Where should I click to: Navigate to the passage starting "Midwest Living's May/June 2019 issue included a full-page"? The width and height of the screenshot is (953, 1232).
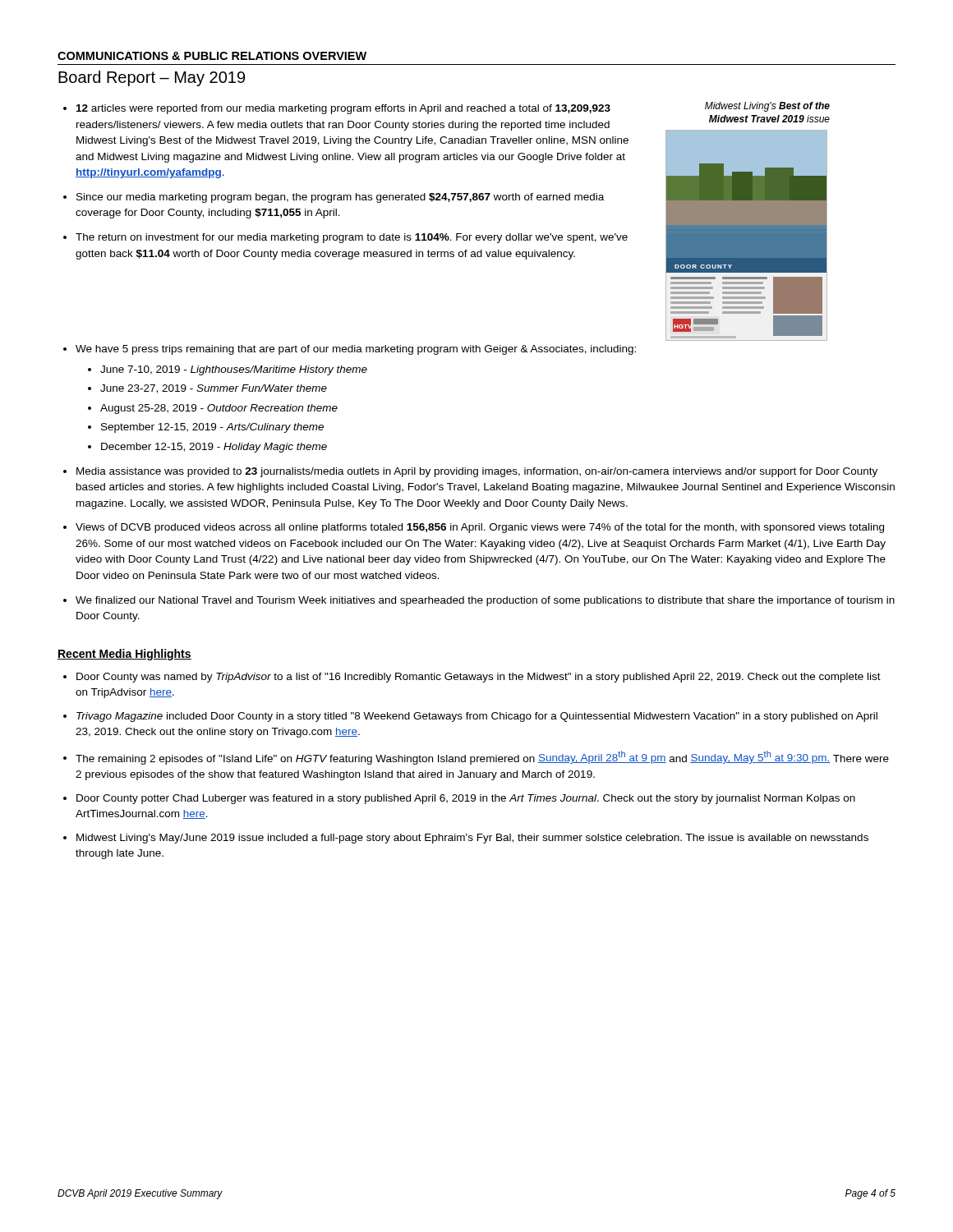click(472, 845)
